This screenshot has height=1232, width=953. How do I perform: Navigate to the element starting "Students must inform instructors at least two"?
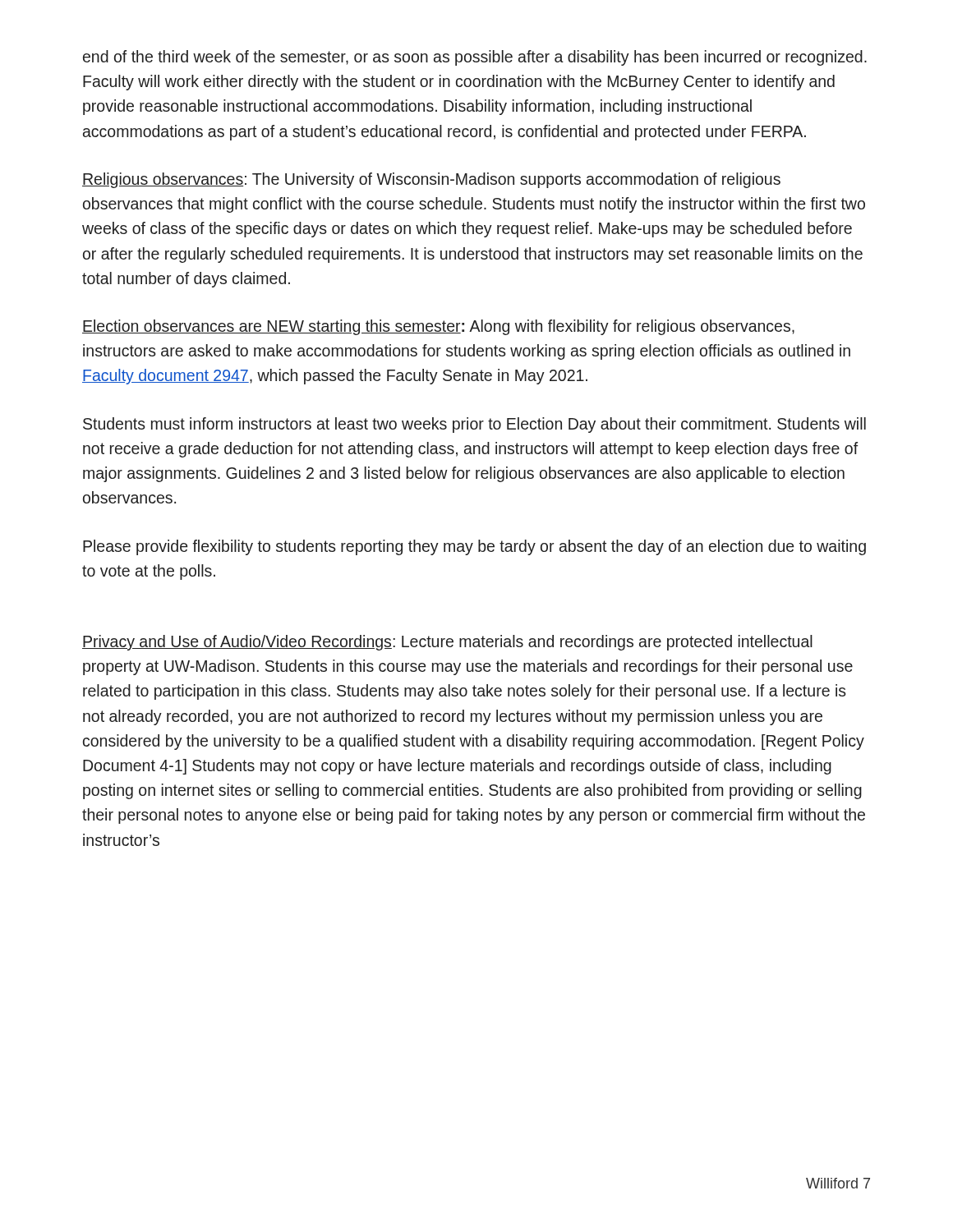(x=476, y=461)
